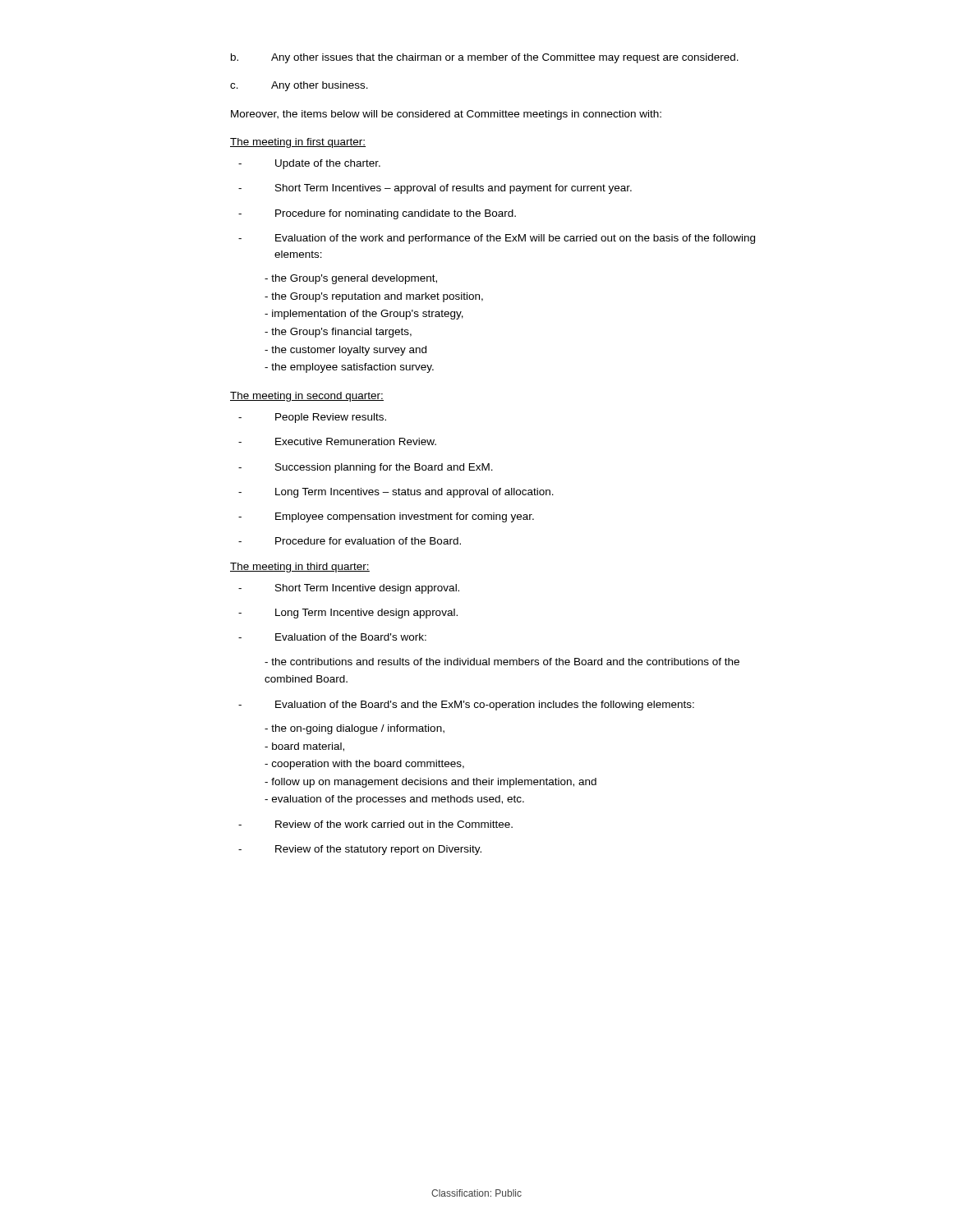Where does it say "- Long Term Incentive design approval."?

(348, 614)
